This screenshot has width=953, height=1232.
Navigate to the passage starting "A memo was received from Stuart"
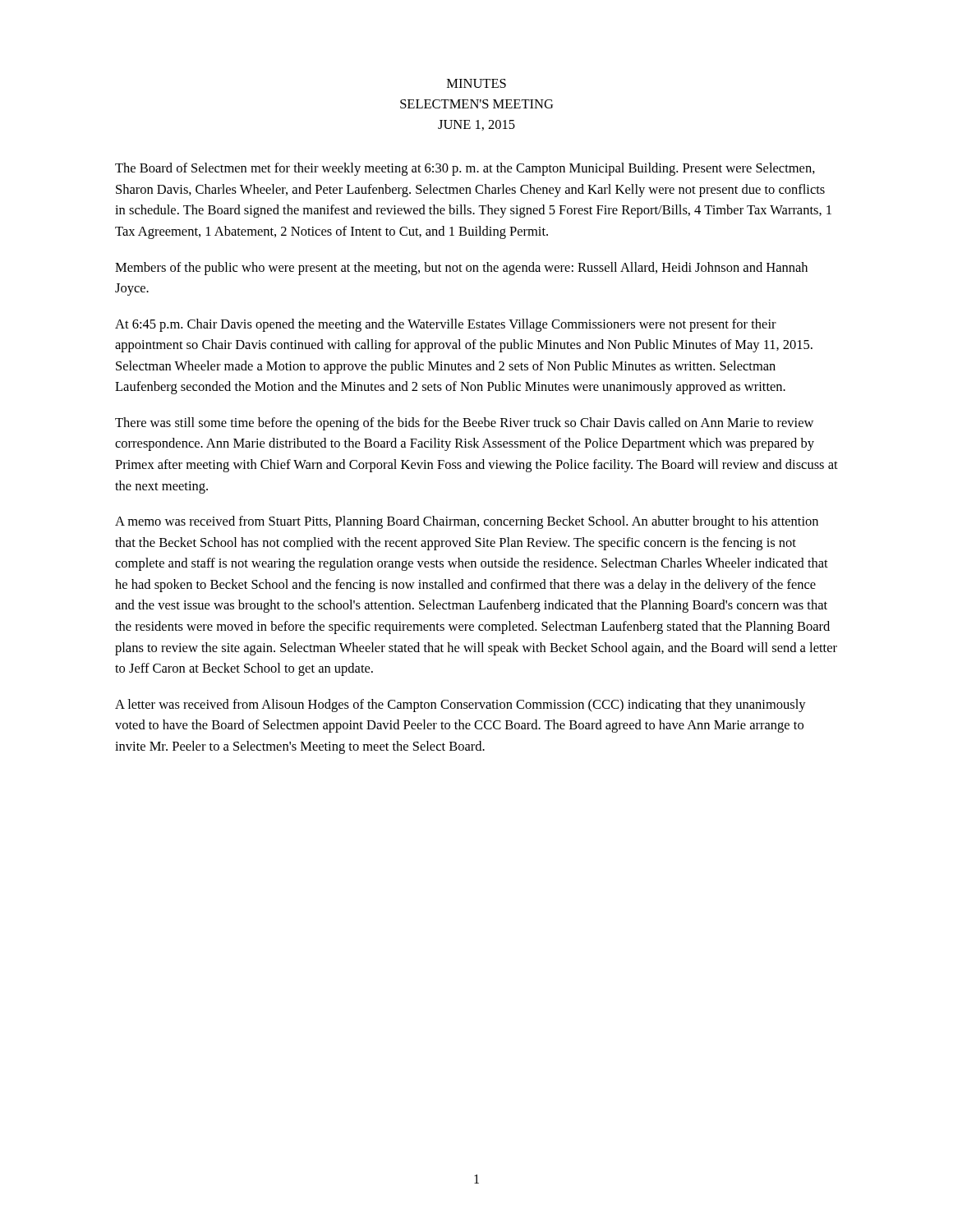pyautogui.click(x=476, y=595)
